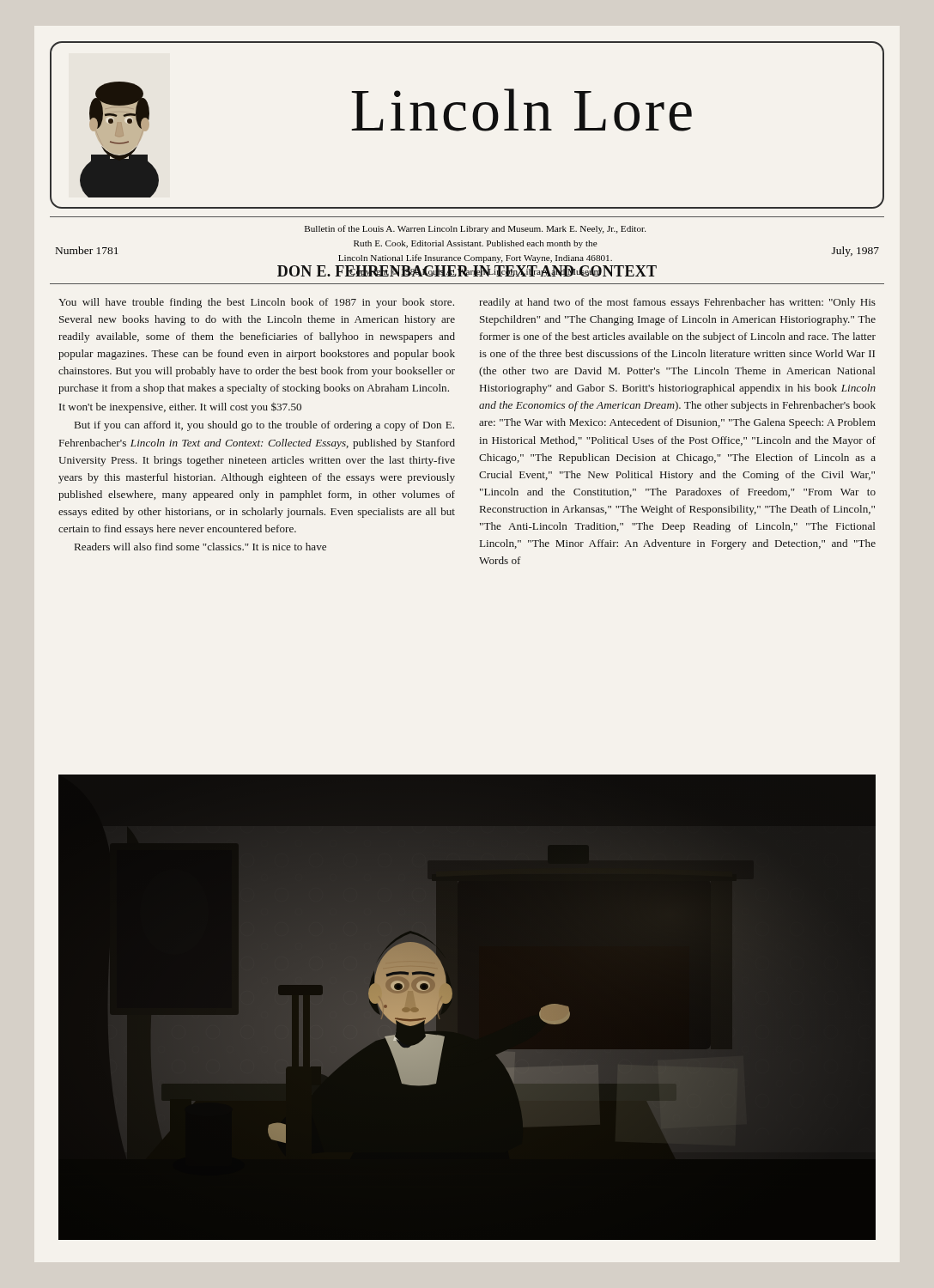This screenshot has width=934, height=1288.
Task: Find the illustration
Action: tap(467, 1007)
